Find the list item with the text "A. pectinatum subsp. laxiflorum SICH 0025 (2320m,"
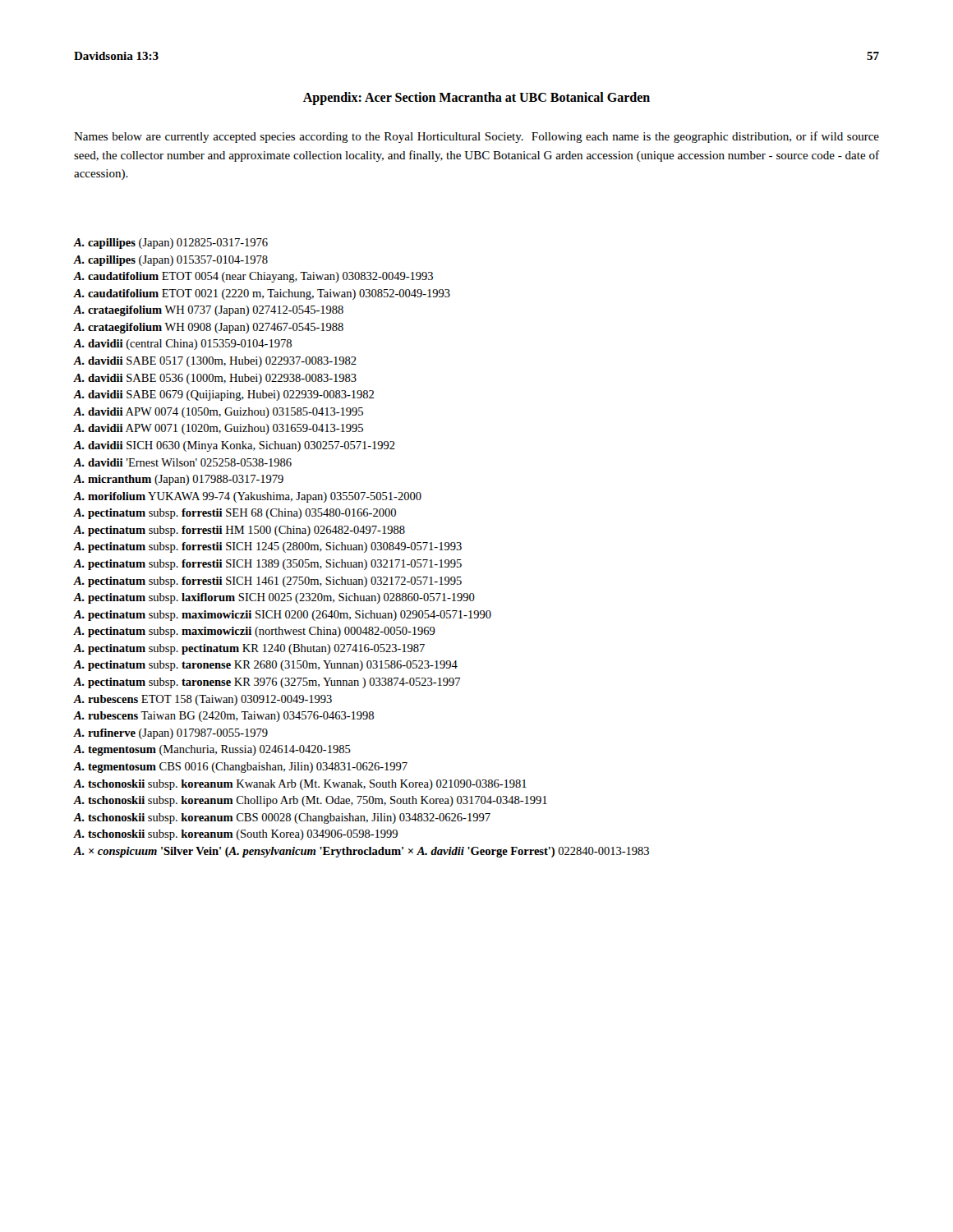The width and height of the screenshot is (953, 1232). [x=274, y=597]
